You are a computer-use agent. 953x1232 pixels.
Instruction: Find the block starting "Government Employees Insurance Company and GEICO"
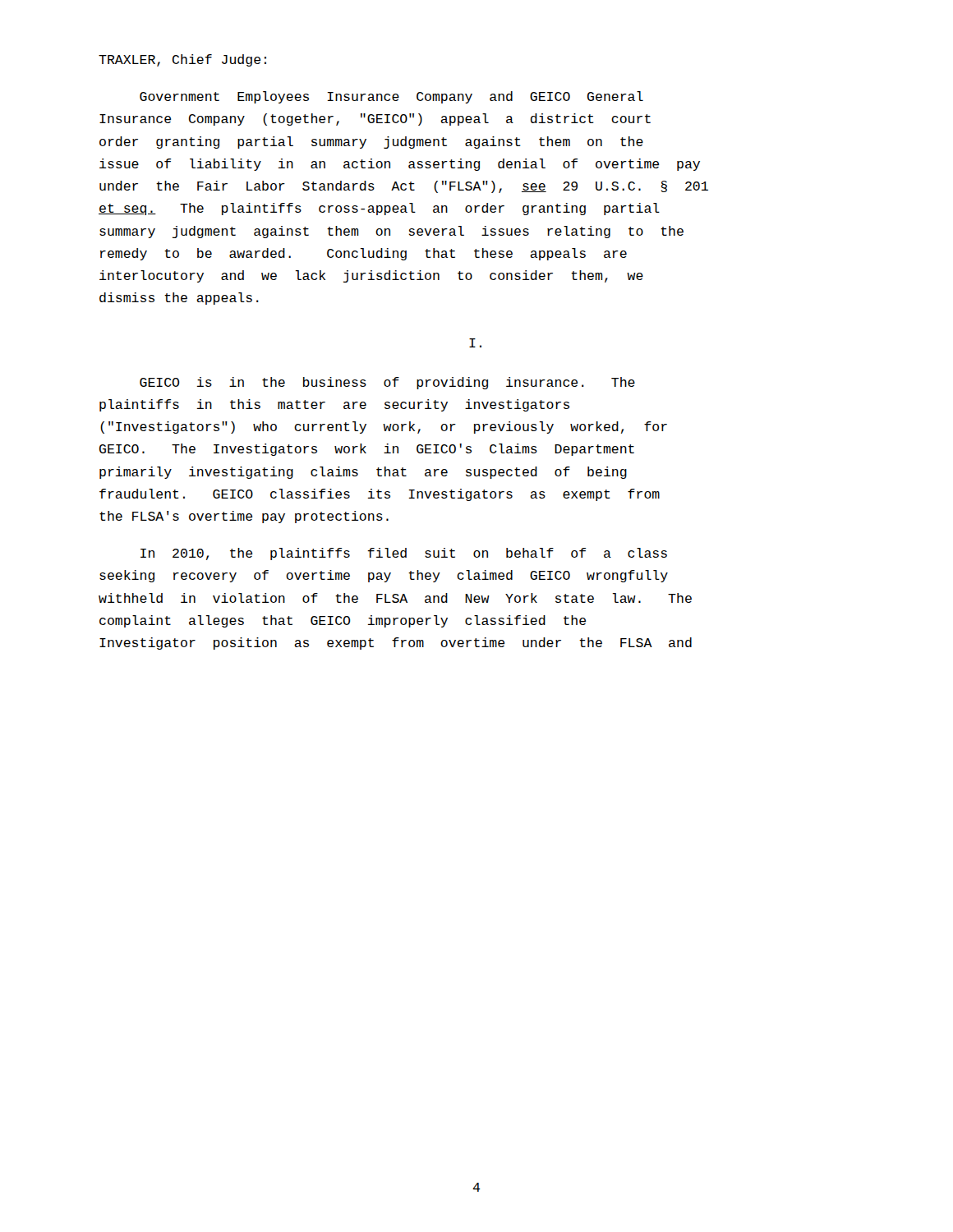point(404,198)
